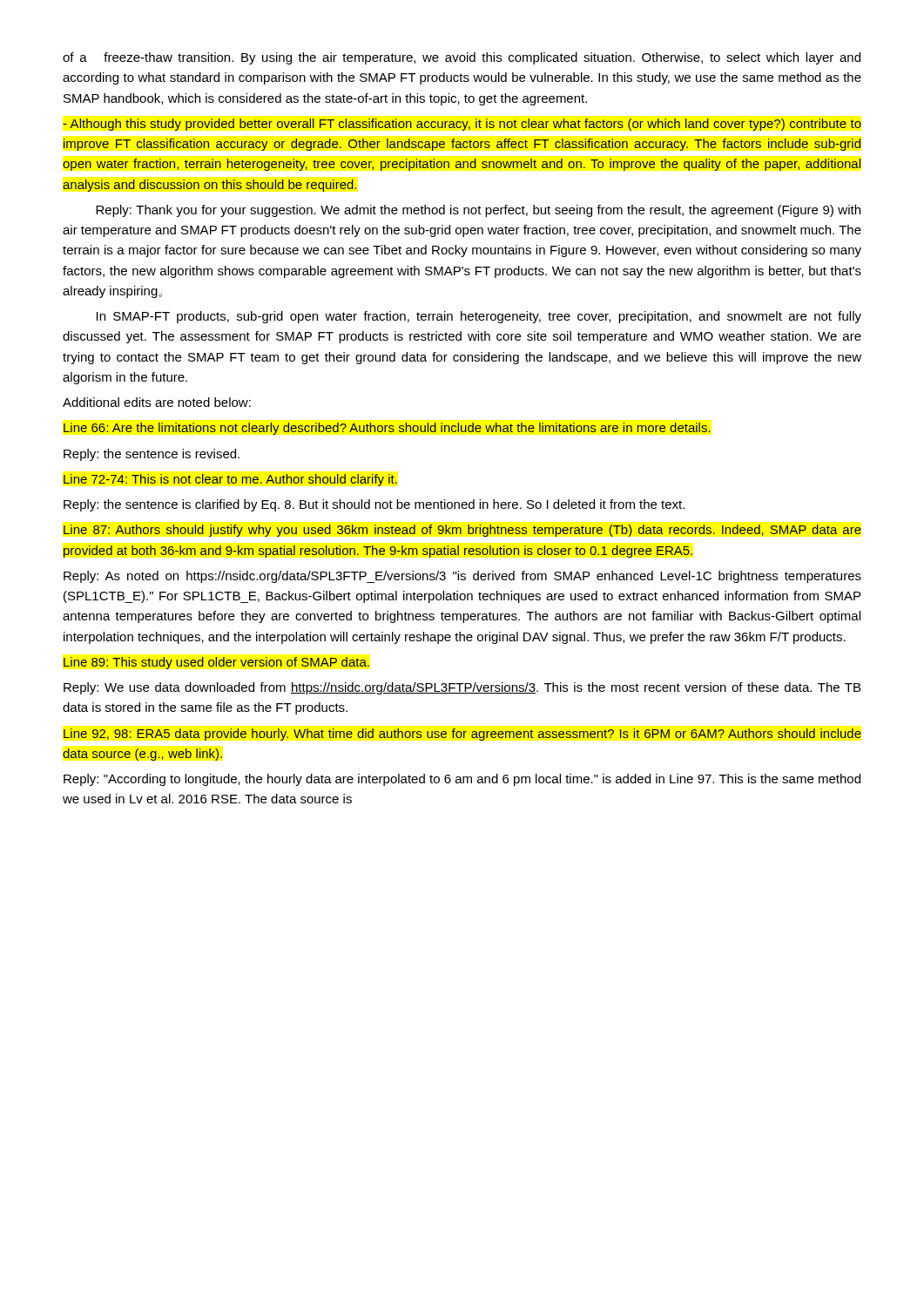Click on the text block containing "Although this study provided"

462,153
